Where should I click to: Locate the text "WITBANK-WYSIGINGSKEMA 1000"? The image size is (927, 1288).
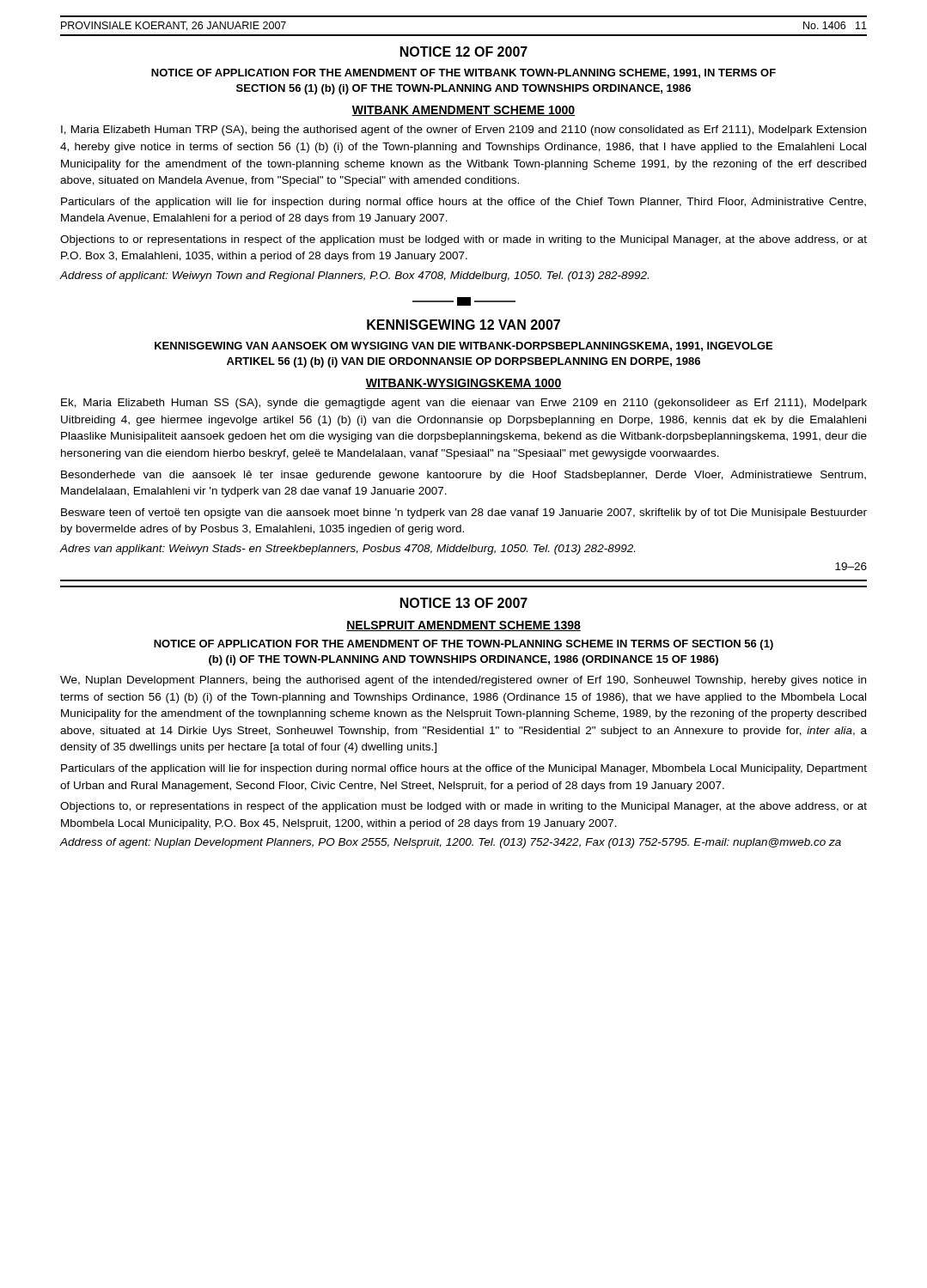pyautogui.click(x=464, y=383)
